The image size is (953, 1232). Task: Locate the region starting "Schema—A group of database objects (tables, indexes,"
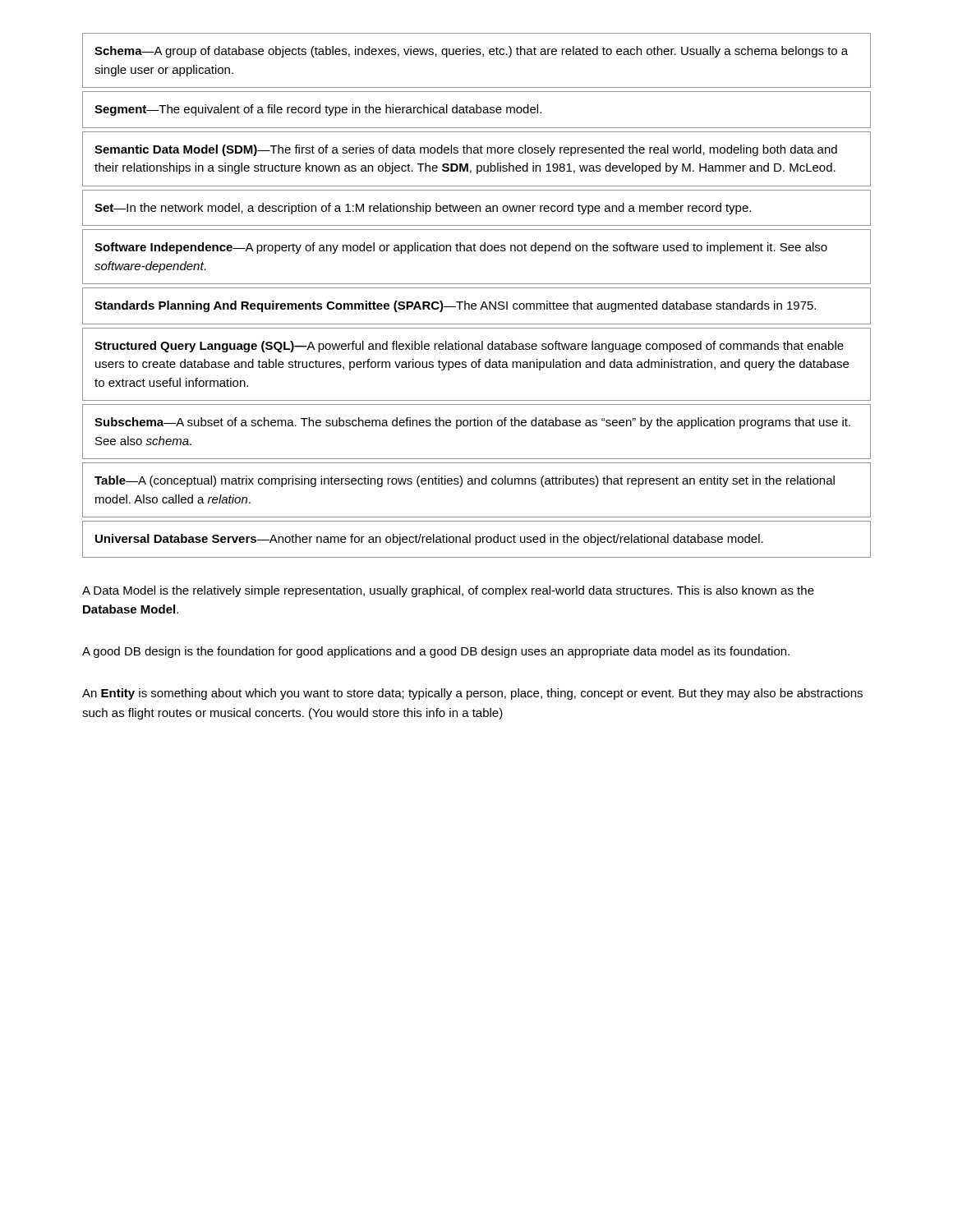coord(471,60)
